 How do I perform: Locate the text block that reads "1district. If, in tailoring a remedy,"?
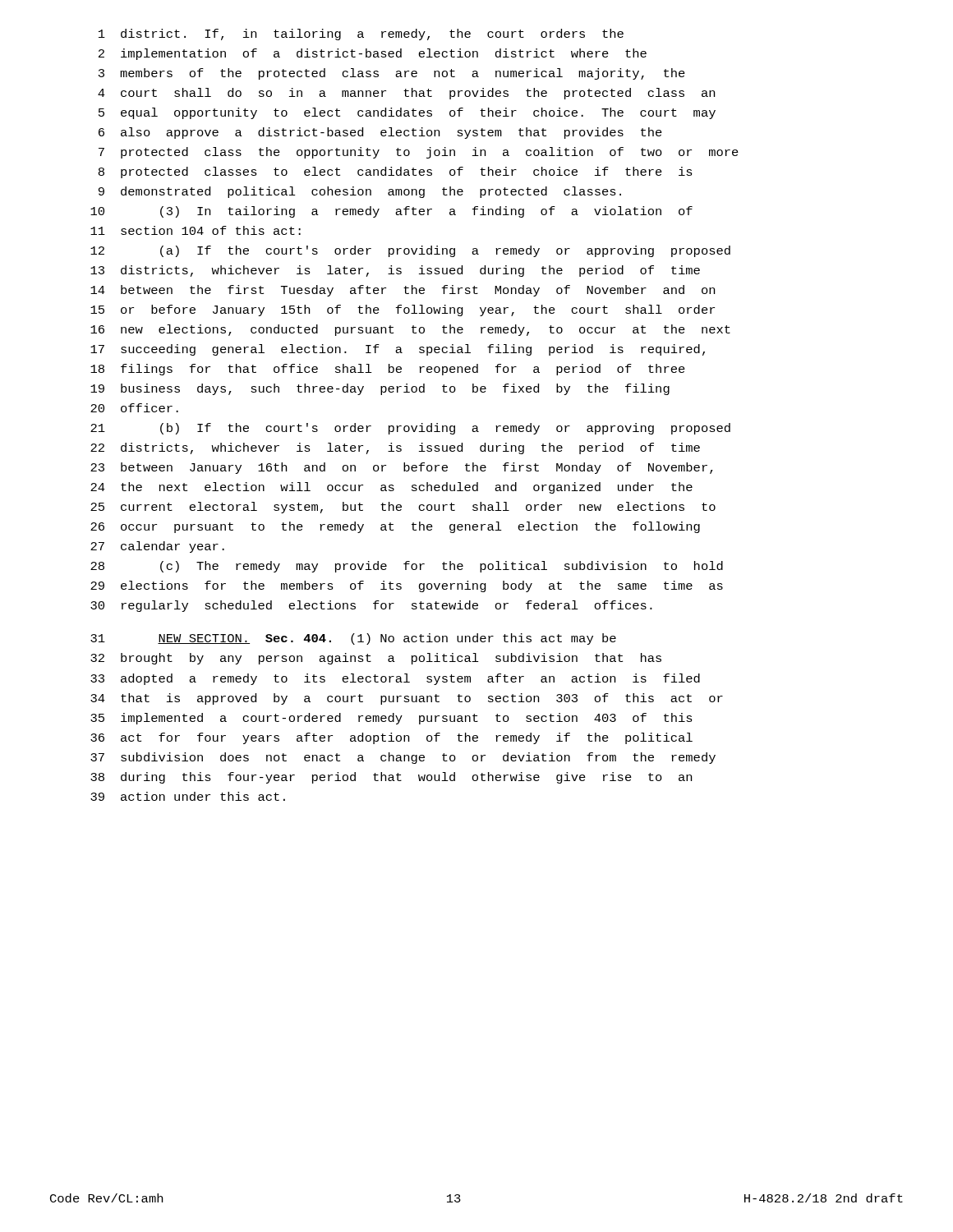pyautogui.click(x=489, y=113)
